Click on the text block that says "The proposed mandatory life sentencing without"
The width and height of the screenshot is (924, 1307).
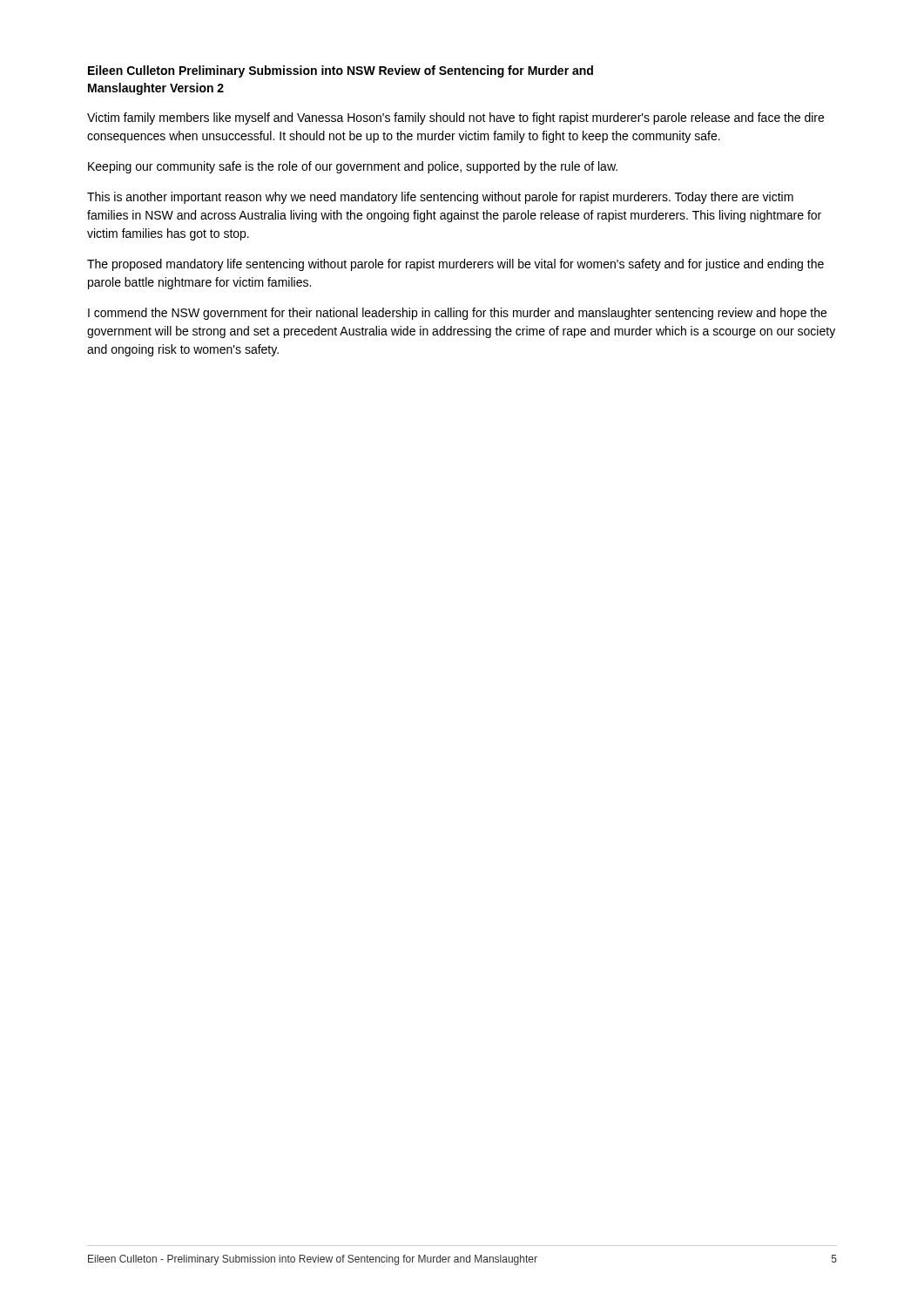456,273
